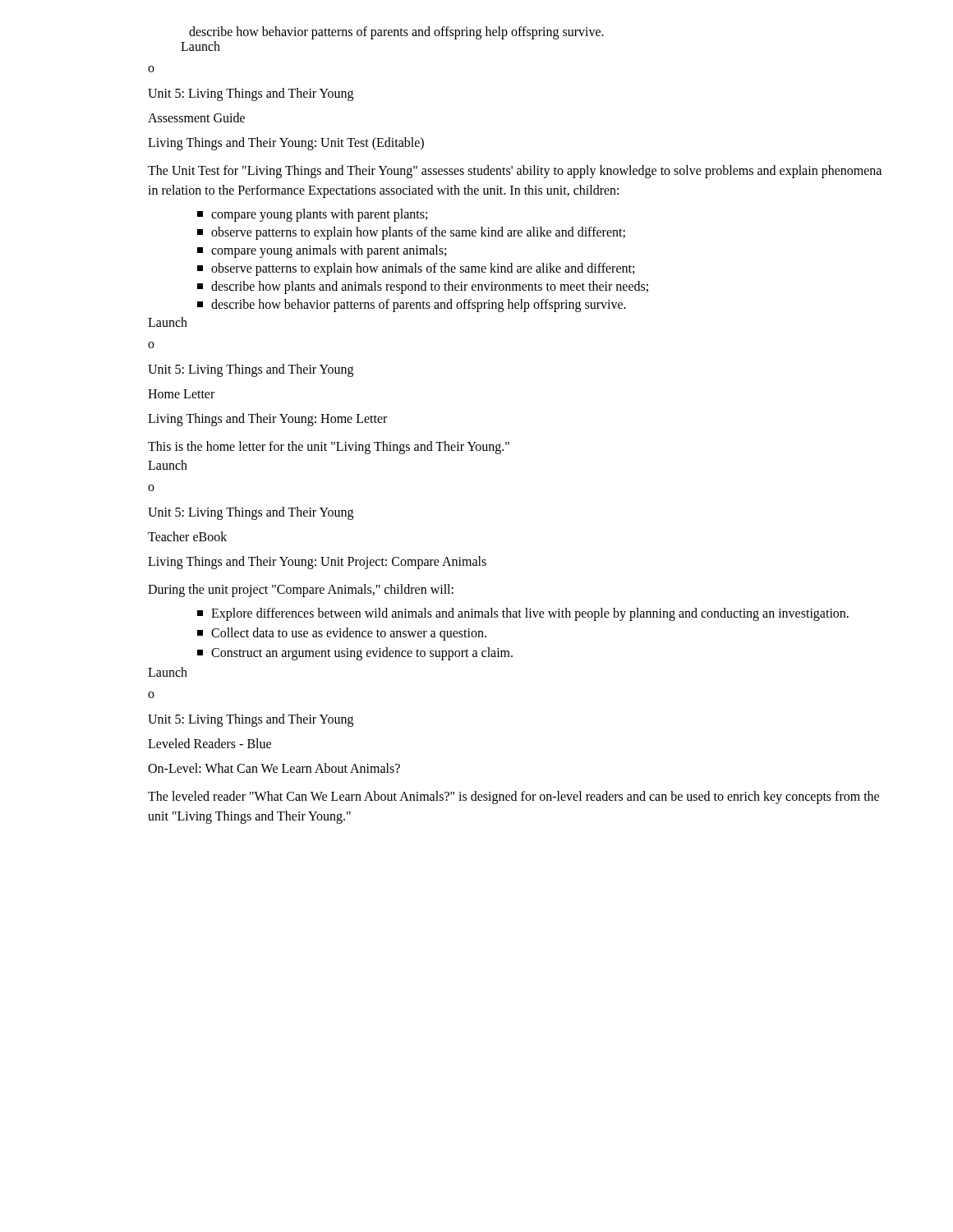Click on the text starting "observe patterns to explain how animals of the"
The width and height of the screenshot is (953, 1232).
(416, 269)
